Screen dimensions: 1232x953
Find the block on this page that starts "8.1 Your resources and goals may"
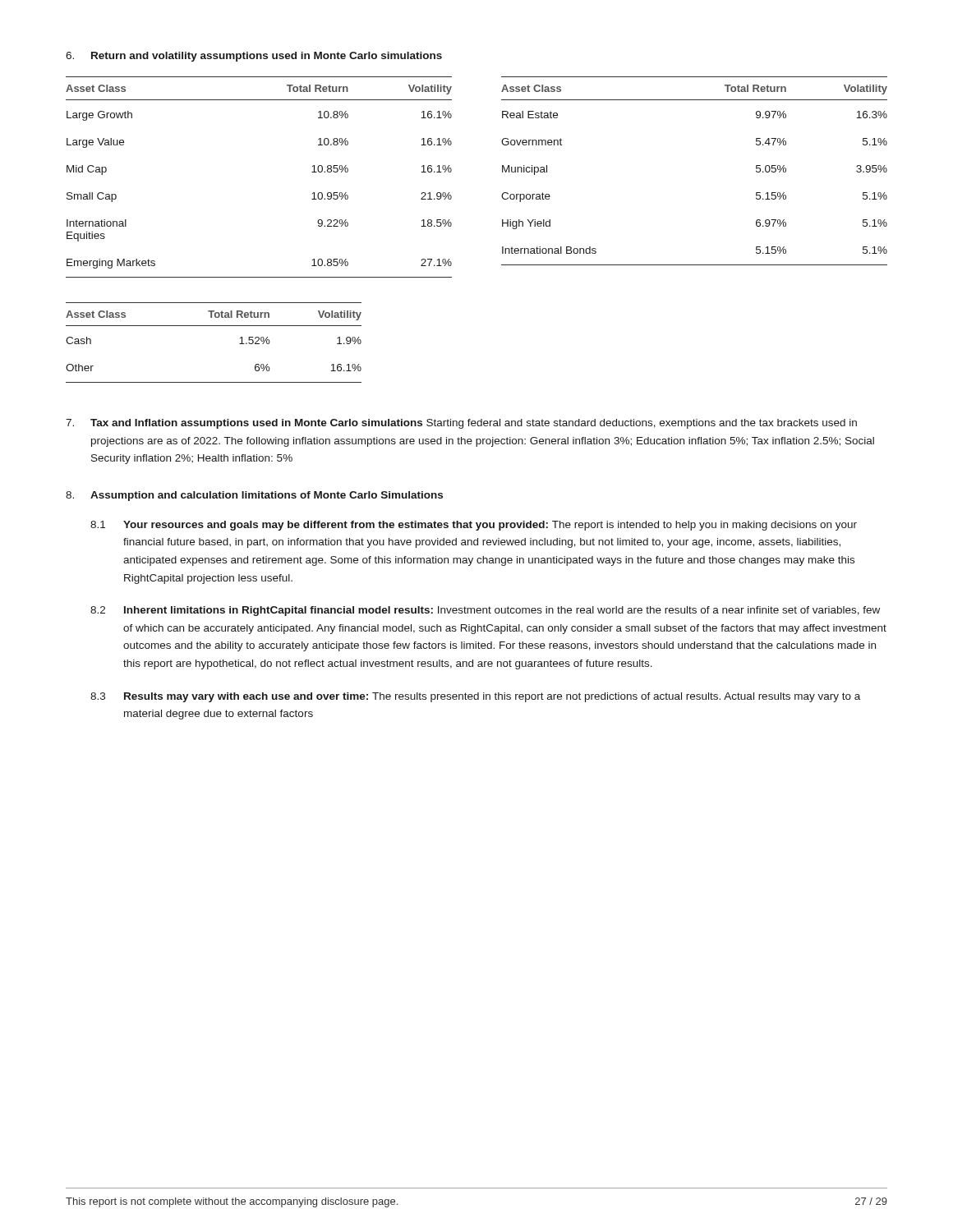pos(489,551)
